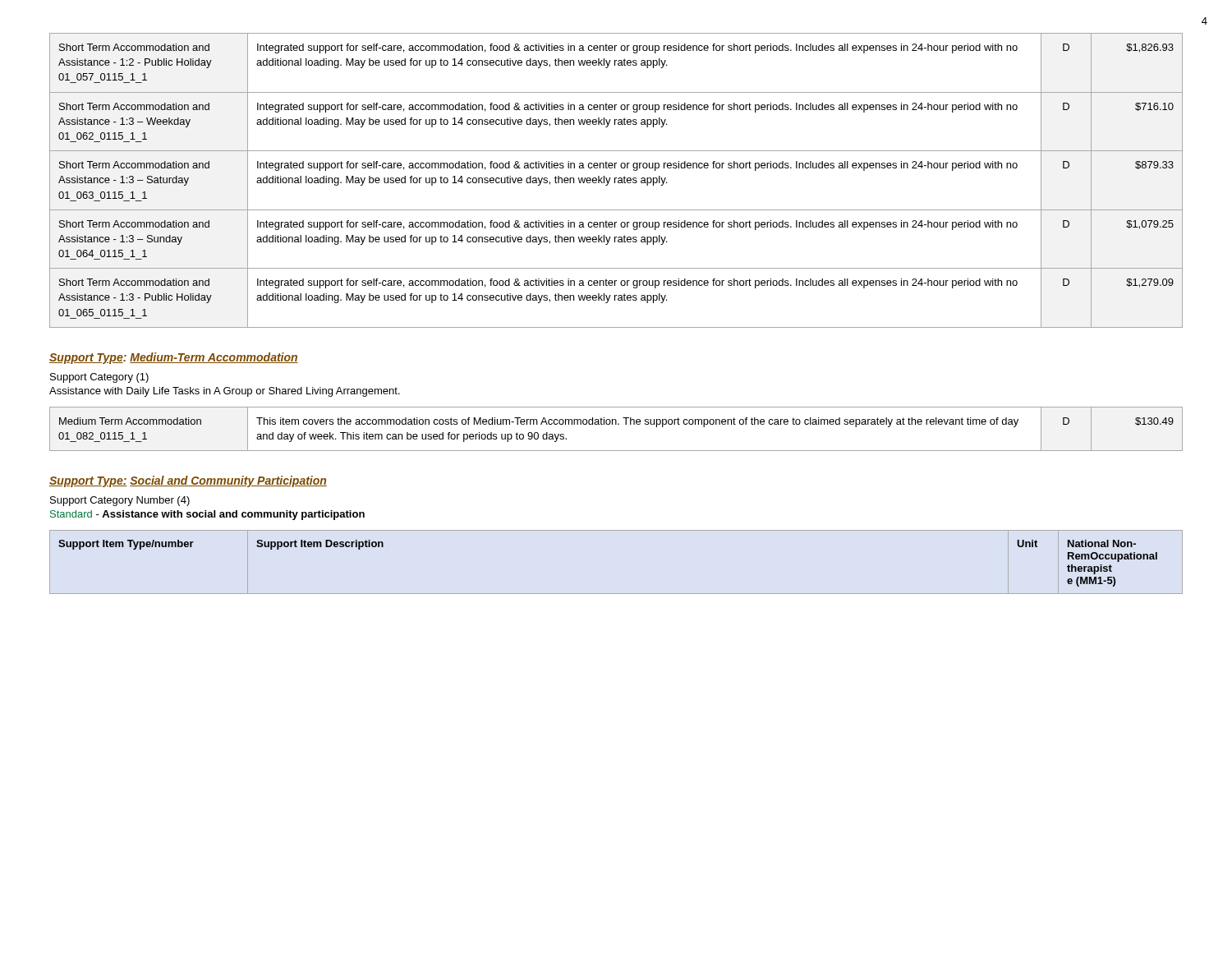Locate the table with the text "Support Item Type/number"
Screen dimensions: 953x1232
(x=616, y=562)
